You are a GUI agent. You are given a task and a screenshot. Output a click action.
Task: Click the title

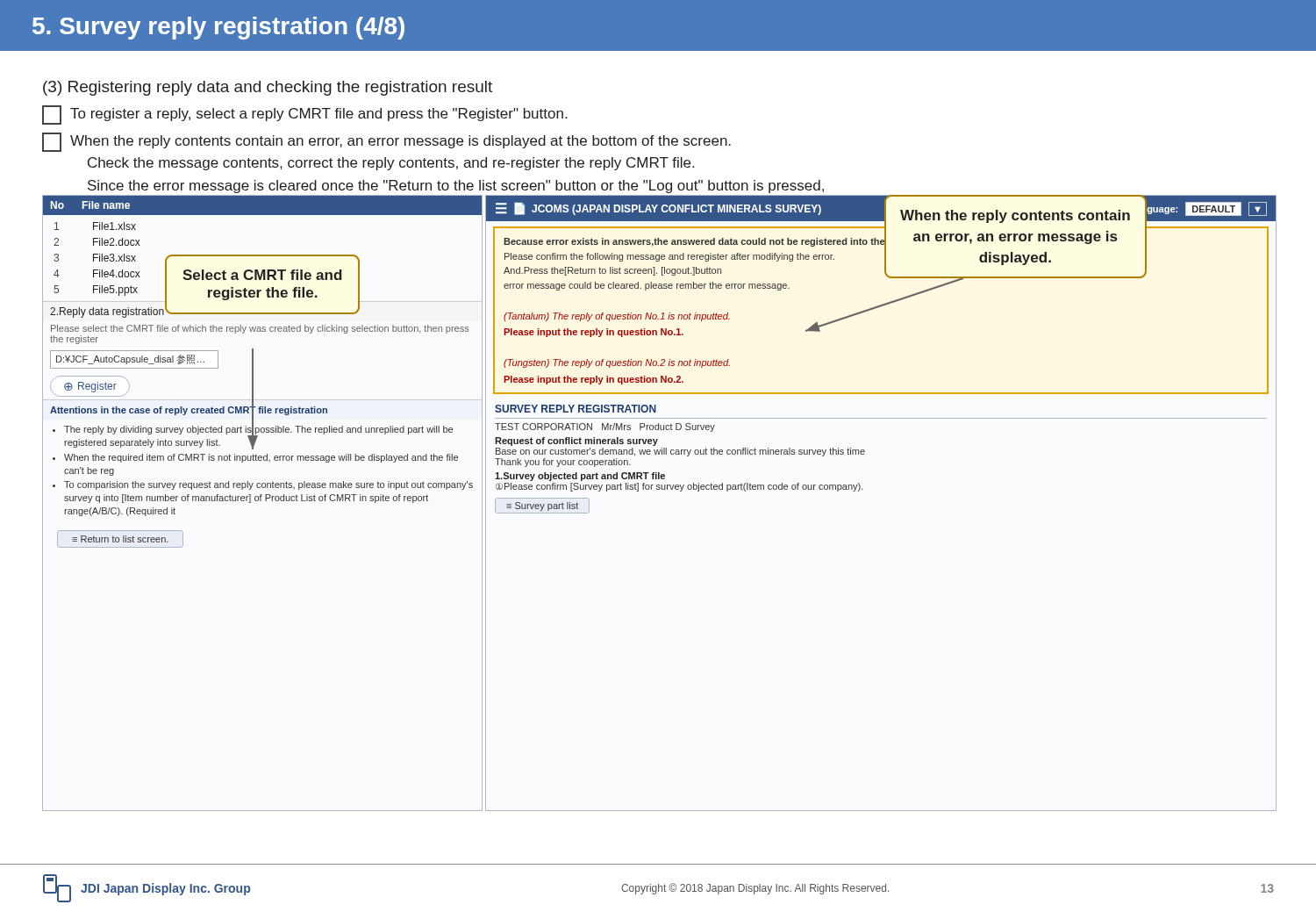(219, 26)
